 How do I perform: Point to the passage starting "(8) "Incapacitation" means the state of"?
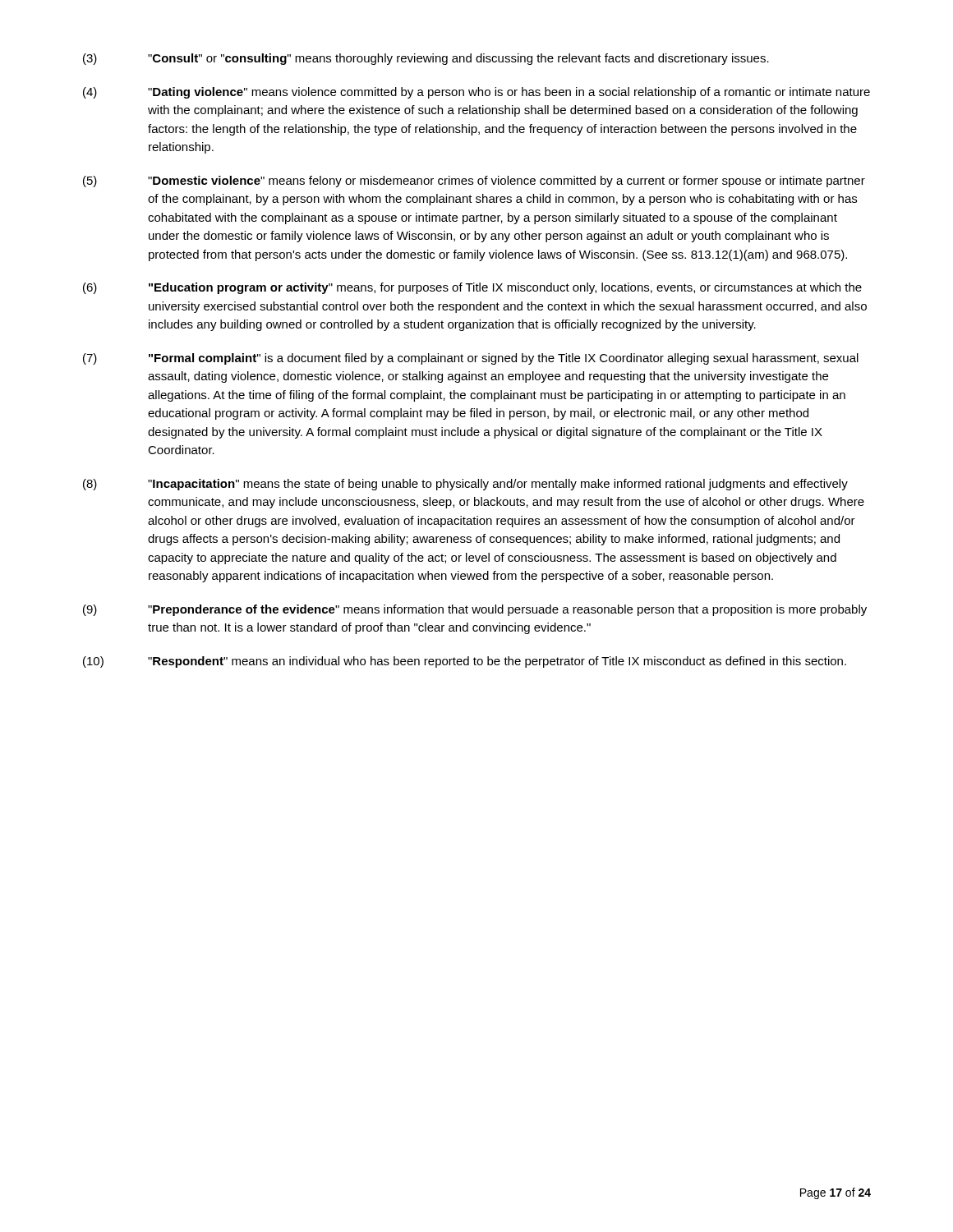click(x=476, y=530)
